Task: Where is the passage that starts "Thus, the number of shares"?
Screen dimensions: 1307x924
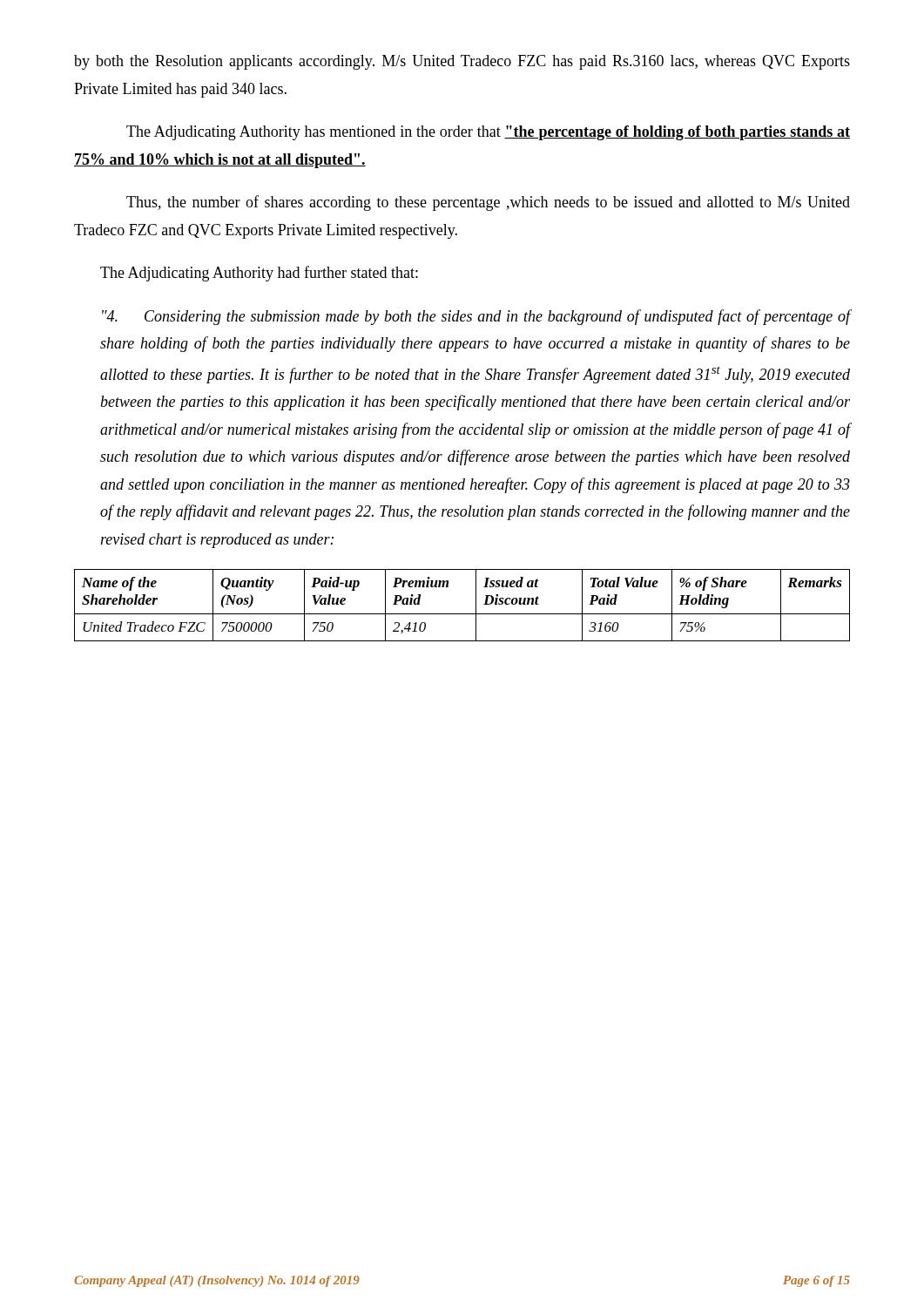Action: click(x=462, y=217)
